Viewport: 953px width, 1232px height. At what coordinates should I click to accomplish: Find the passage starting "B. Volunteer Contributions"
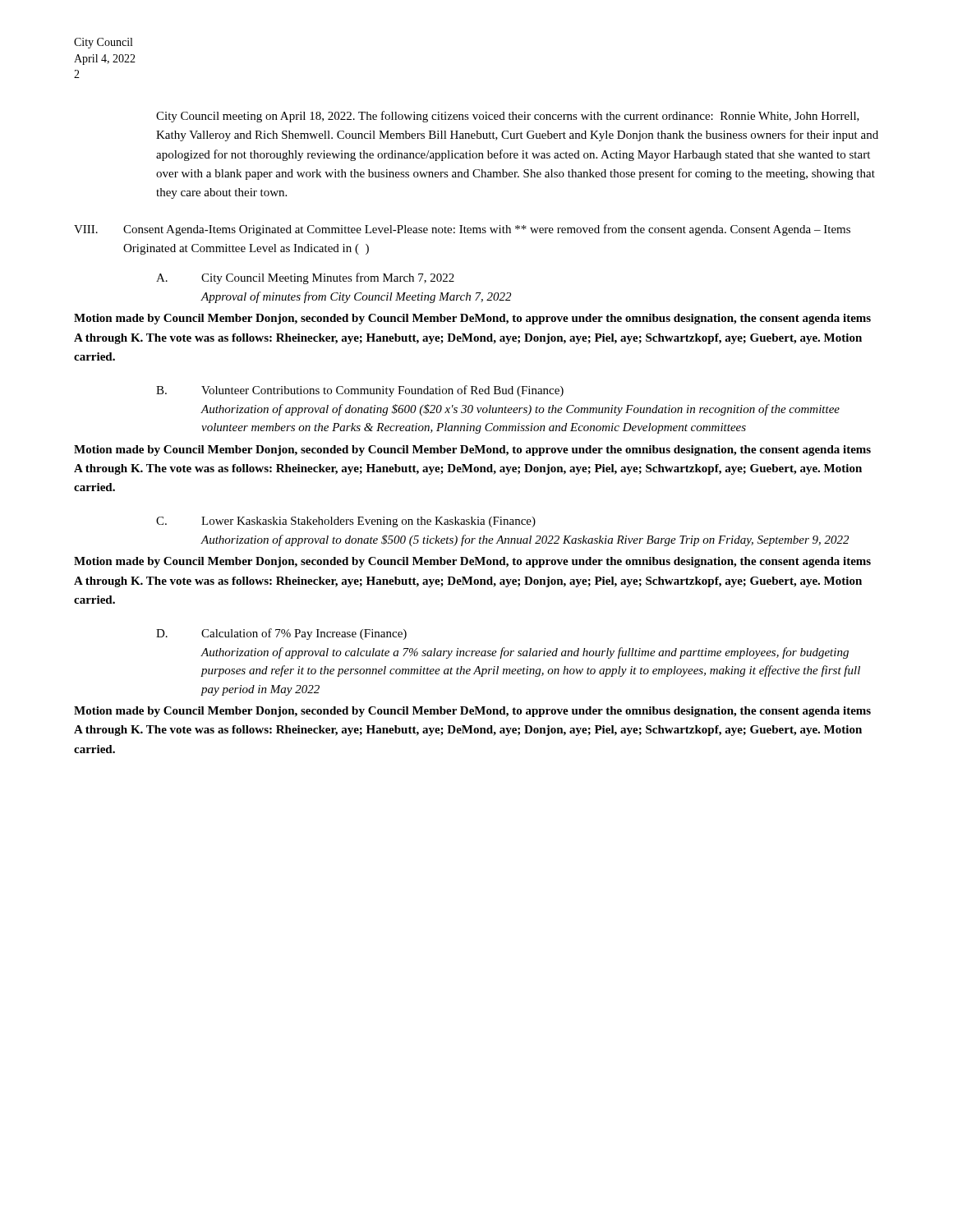[518, 409]
